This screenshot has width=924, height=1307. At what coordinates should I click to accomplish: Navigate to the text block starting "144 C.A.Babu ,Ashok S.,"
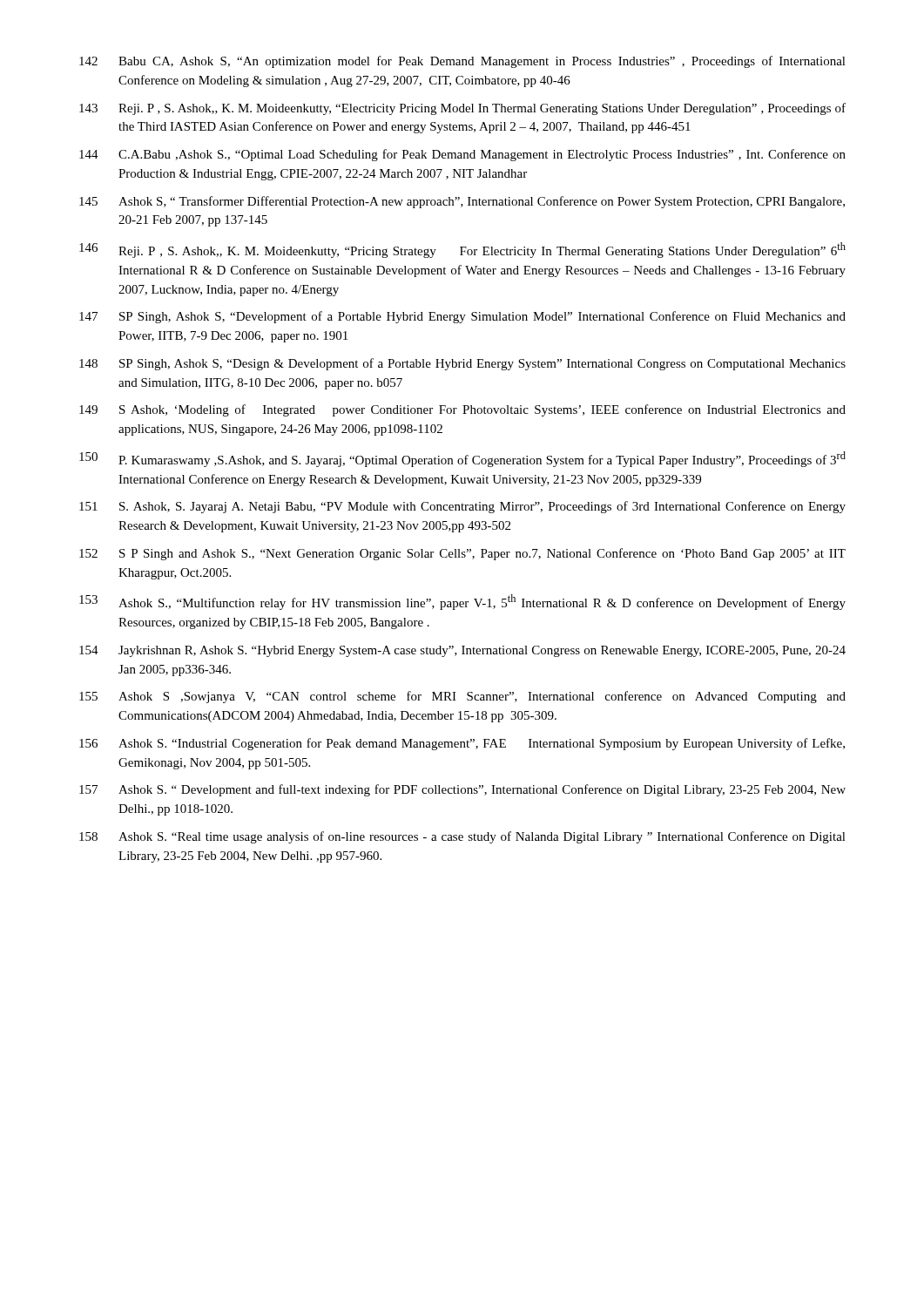pos(462,164)
